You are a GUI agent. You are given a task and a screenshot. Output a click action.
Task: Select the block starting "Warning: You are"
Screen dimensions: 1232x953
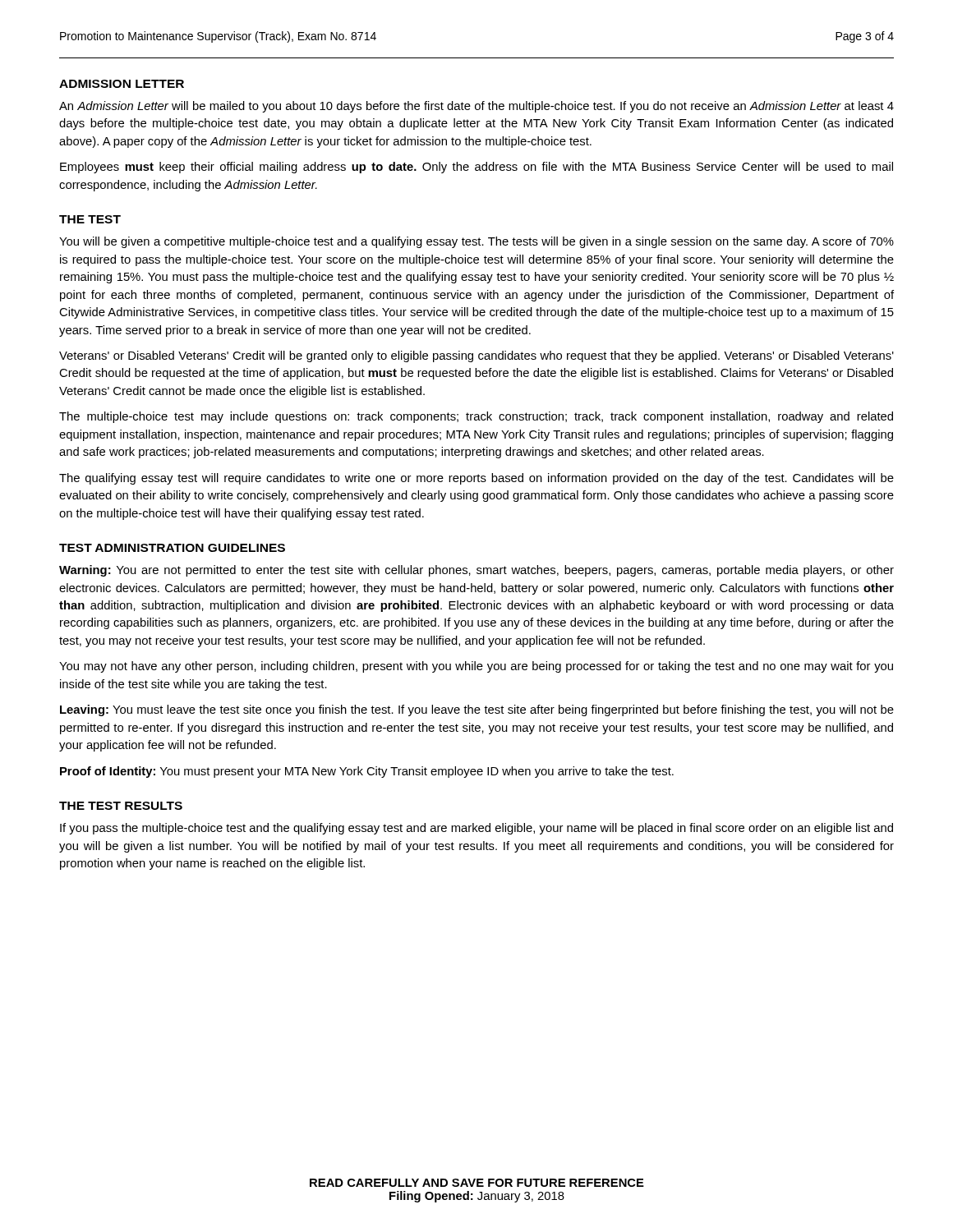click(x=476, y=605)
